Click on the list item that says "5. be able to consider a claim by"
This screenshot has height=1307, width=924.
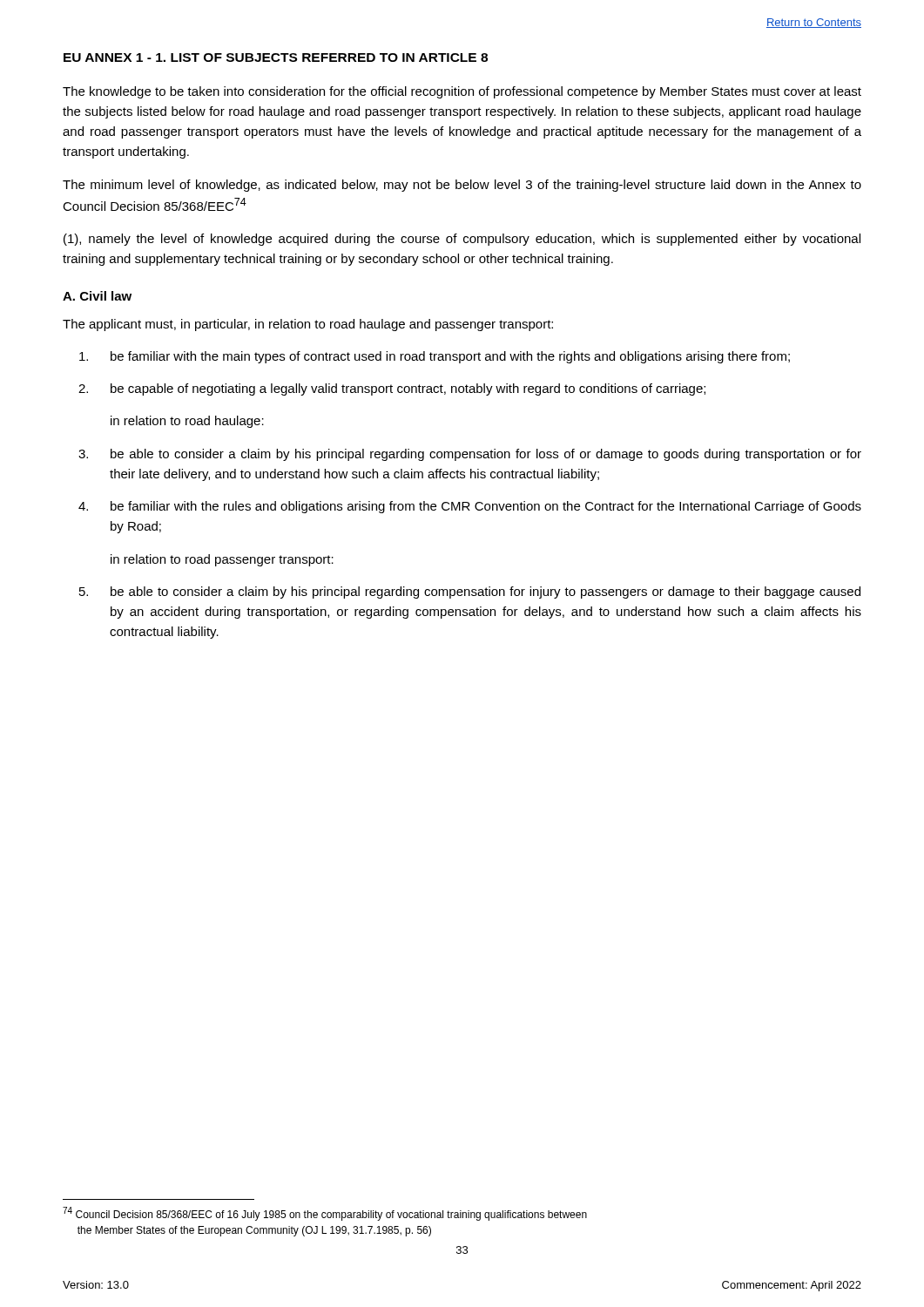[462, 611]
